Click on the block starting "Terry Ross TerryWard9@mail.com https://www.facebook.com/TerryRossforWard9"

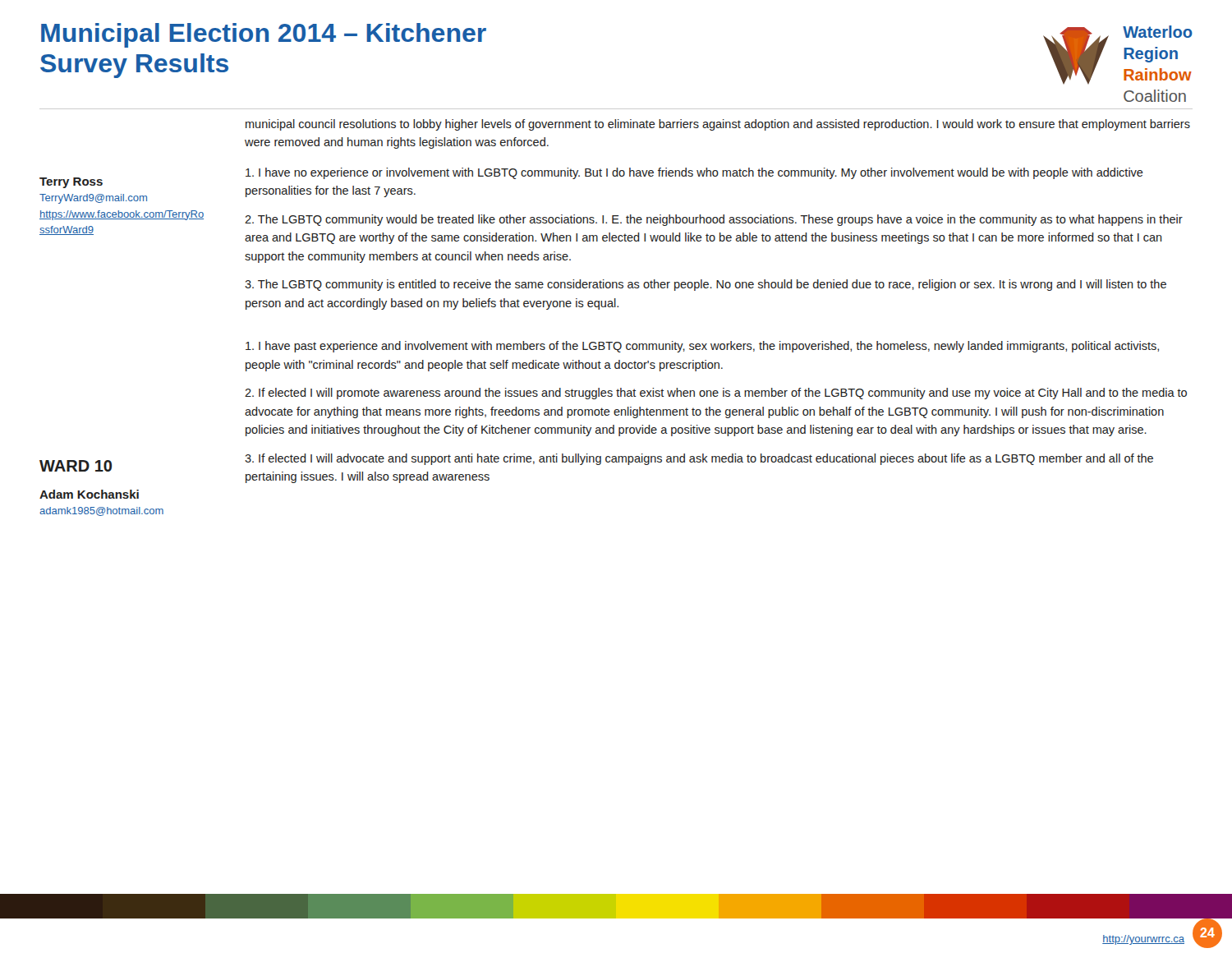(134, 206)
